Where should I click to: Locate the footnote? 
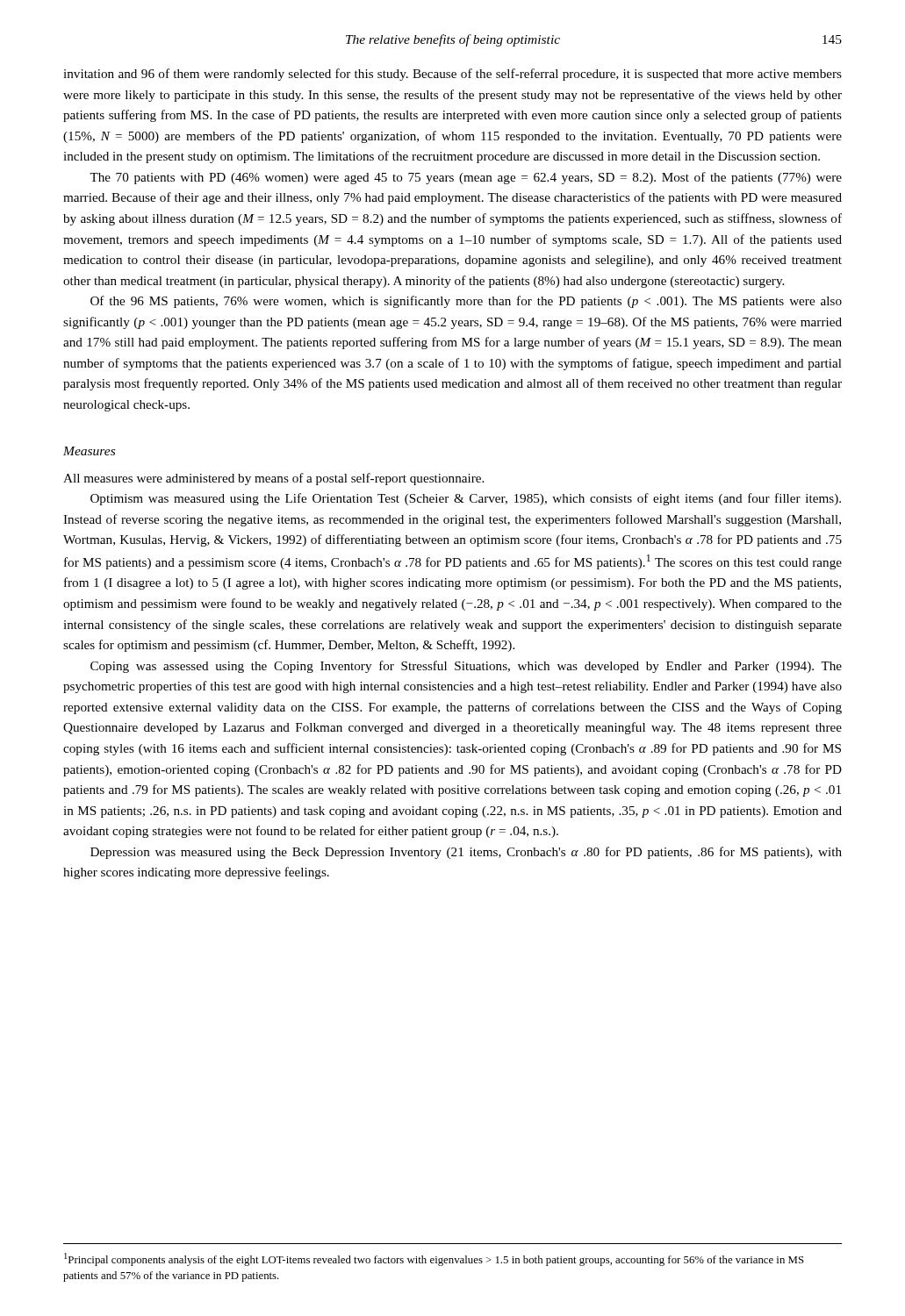434,1266
